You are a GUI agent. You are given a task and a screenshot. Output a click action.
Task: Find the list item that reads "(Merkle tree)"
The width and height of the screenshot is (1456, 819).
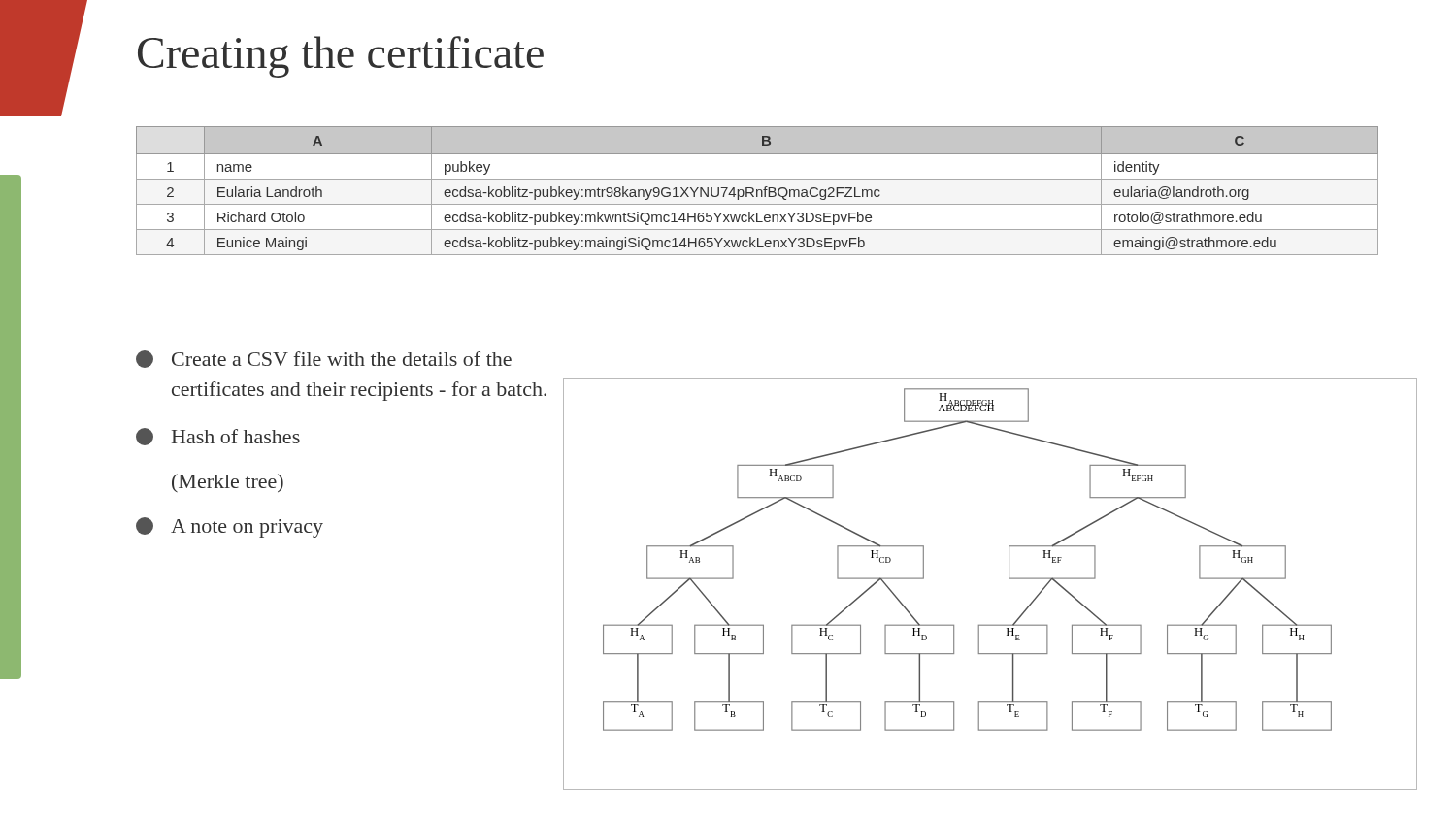tap(227, 481)
